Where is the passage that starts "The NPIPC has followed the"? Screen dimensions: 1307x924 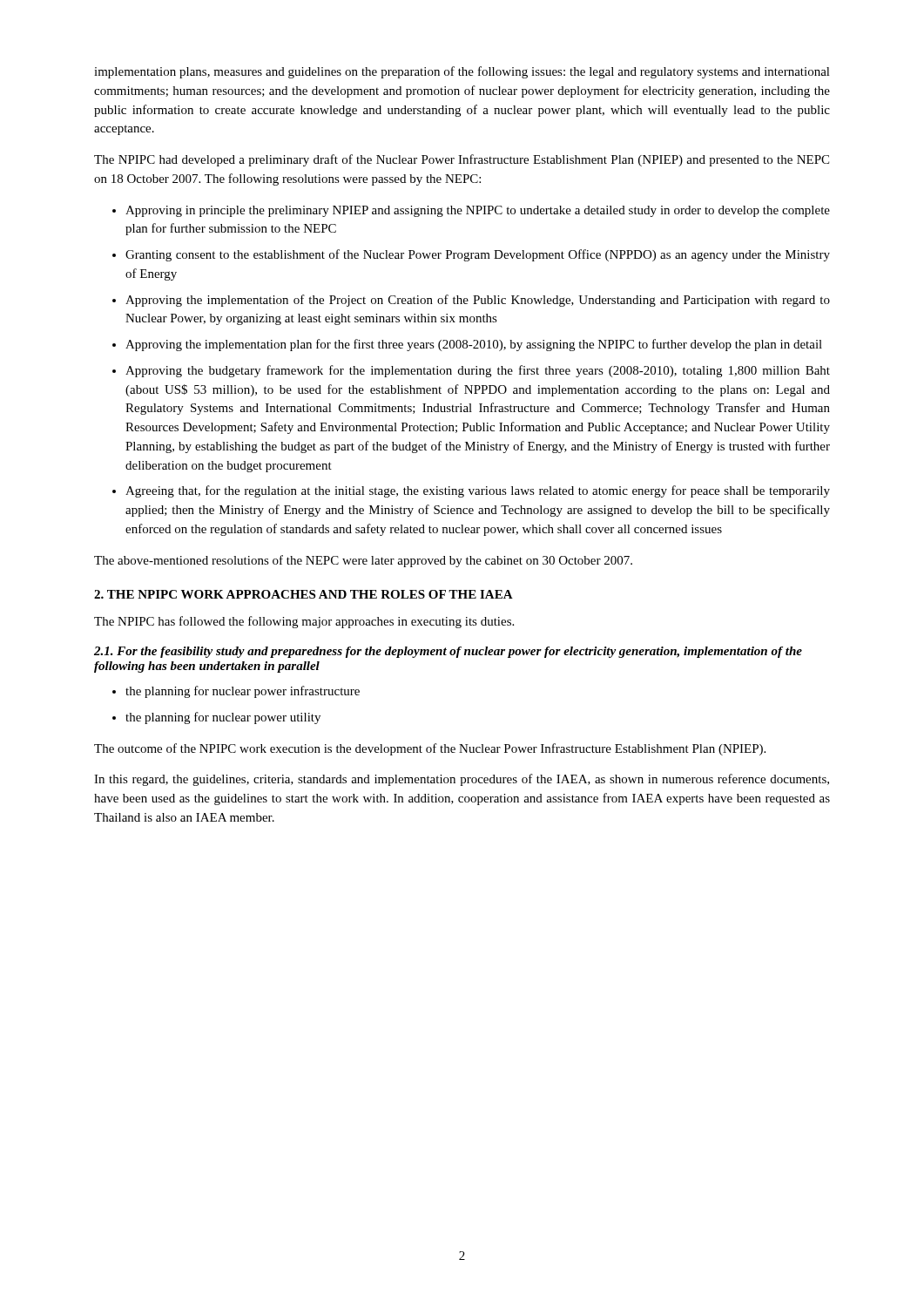pos(462,622)
